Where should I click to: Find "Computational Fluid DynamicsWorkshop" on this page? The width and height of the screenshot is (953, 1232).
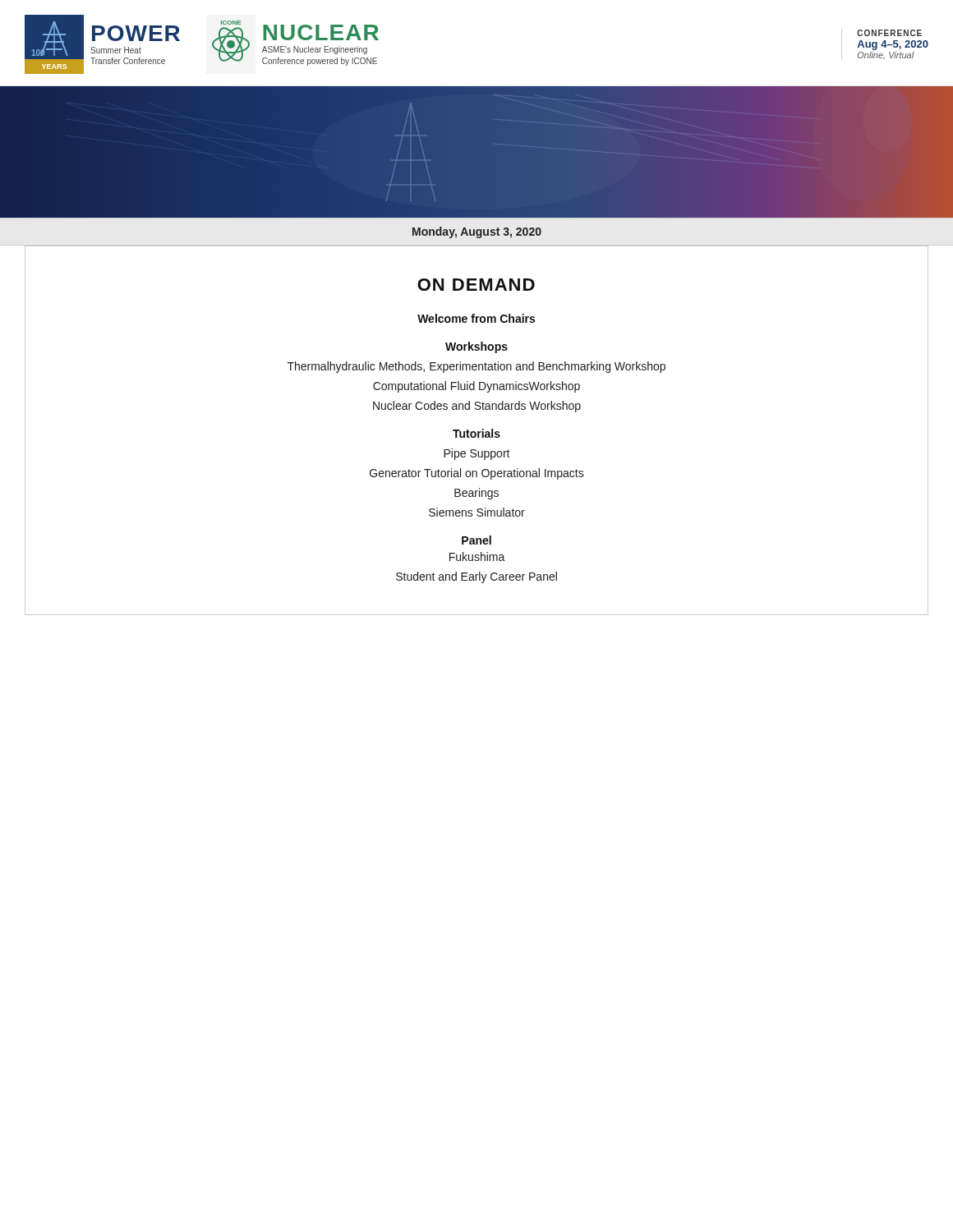tap(476, 386)
